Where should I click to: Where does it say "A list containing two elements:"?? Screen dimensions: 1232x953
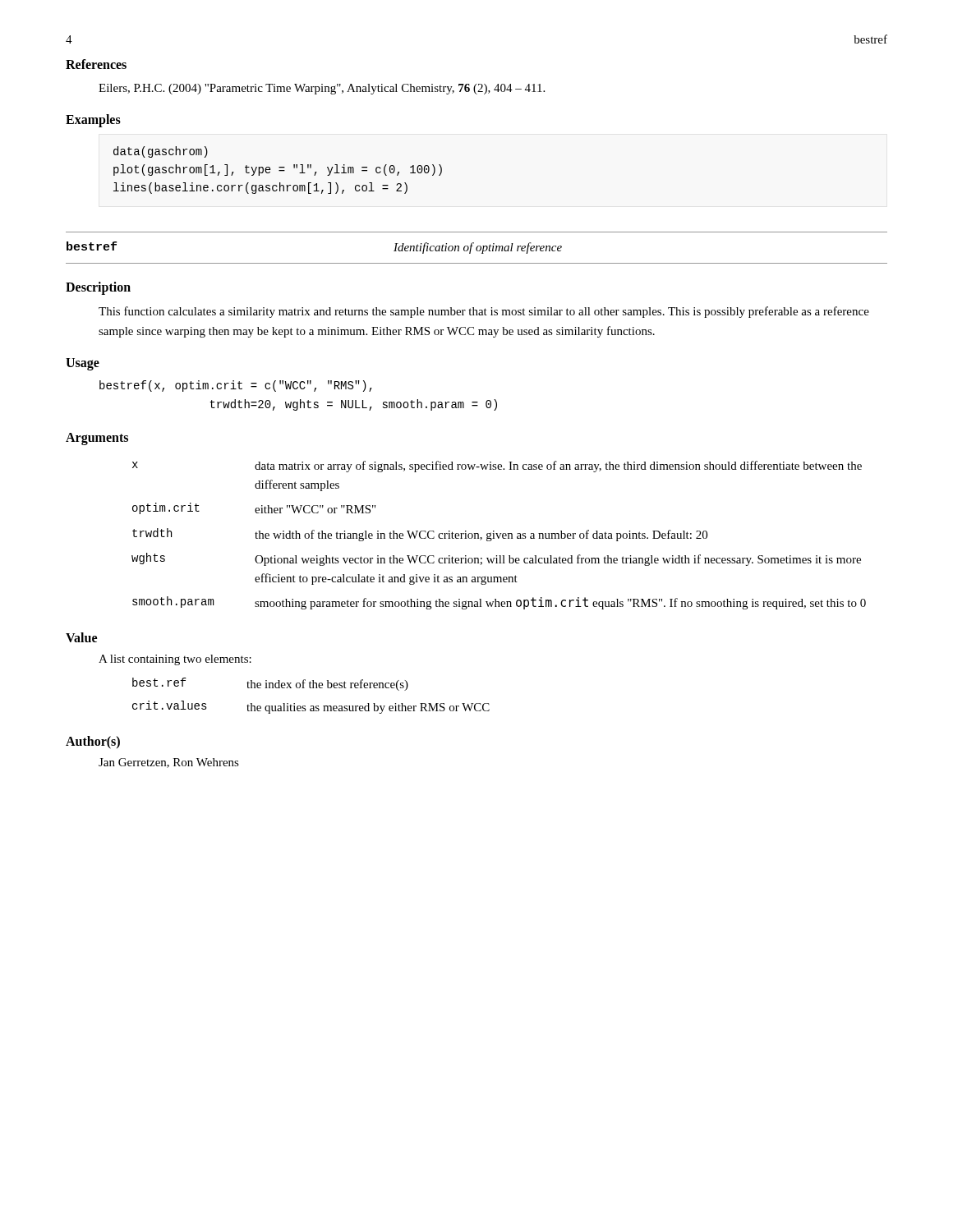(175, 659)
